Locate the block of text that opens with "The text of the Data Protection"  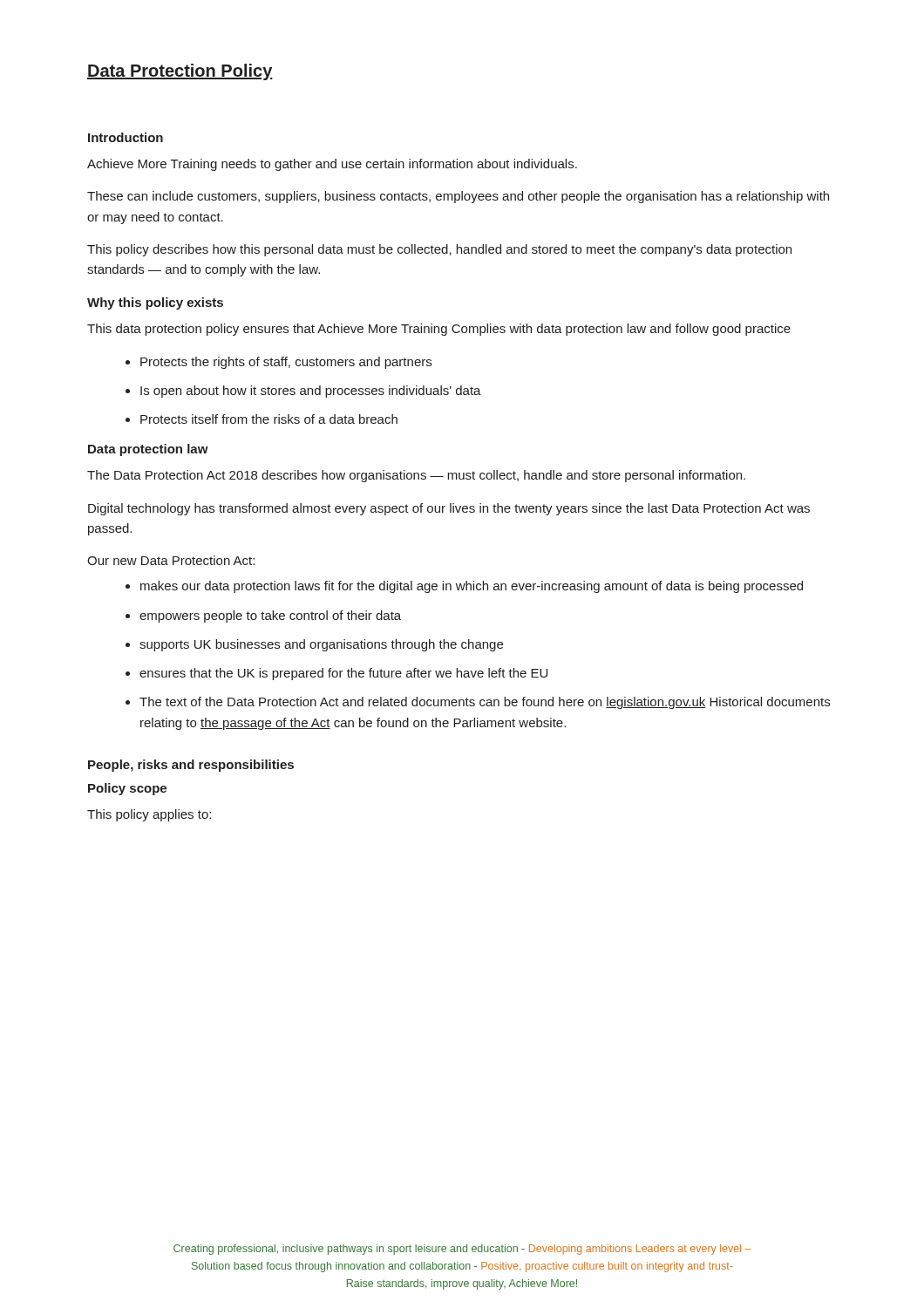click(462, 712)
